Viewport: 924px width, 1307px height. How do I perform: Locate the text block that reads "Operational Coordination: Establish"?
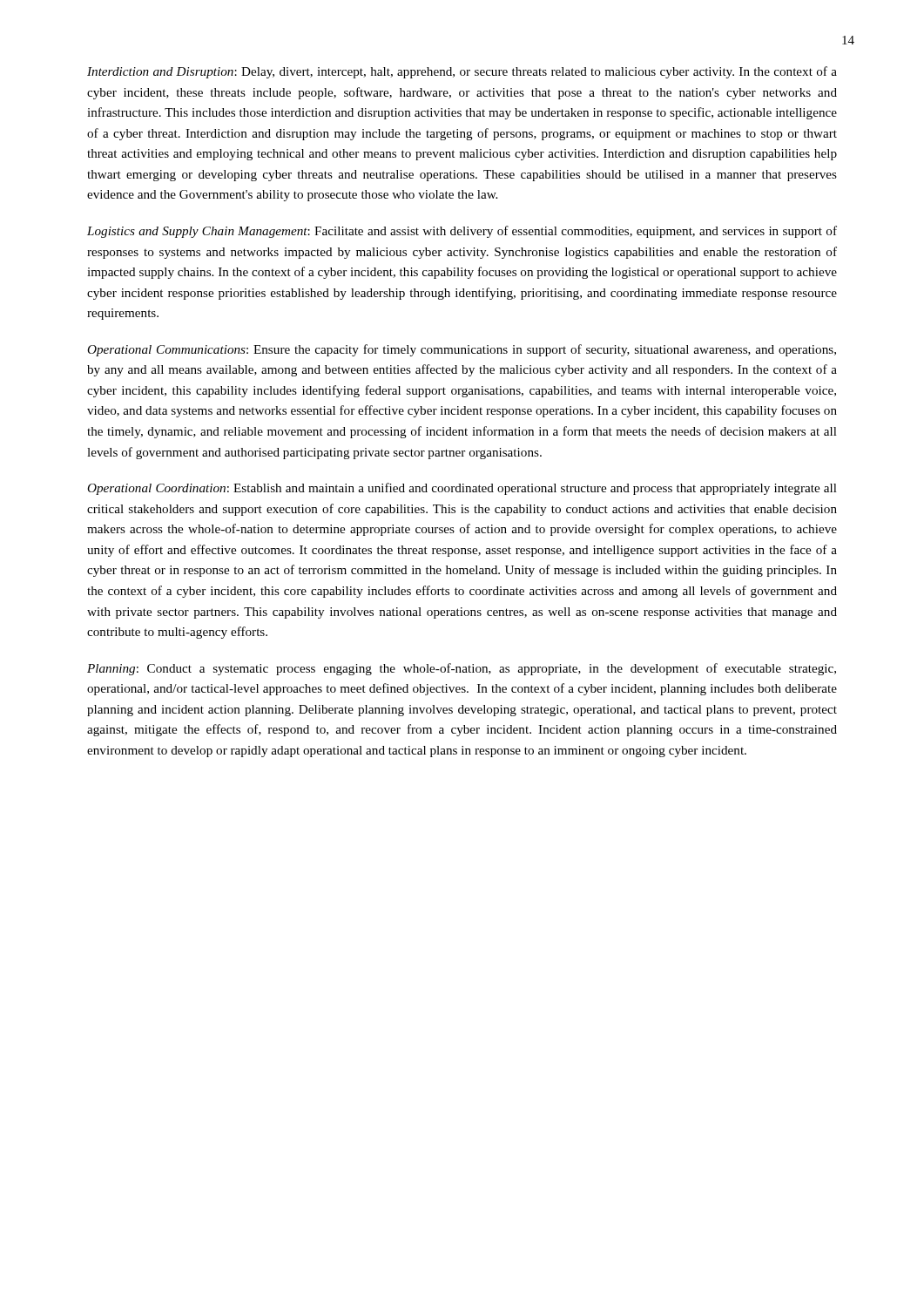462,559
